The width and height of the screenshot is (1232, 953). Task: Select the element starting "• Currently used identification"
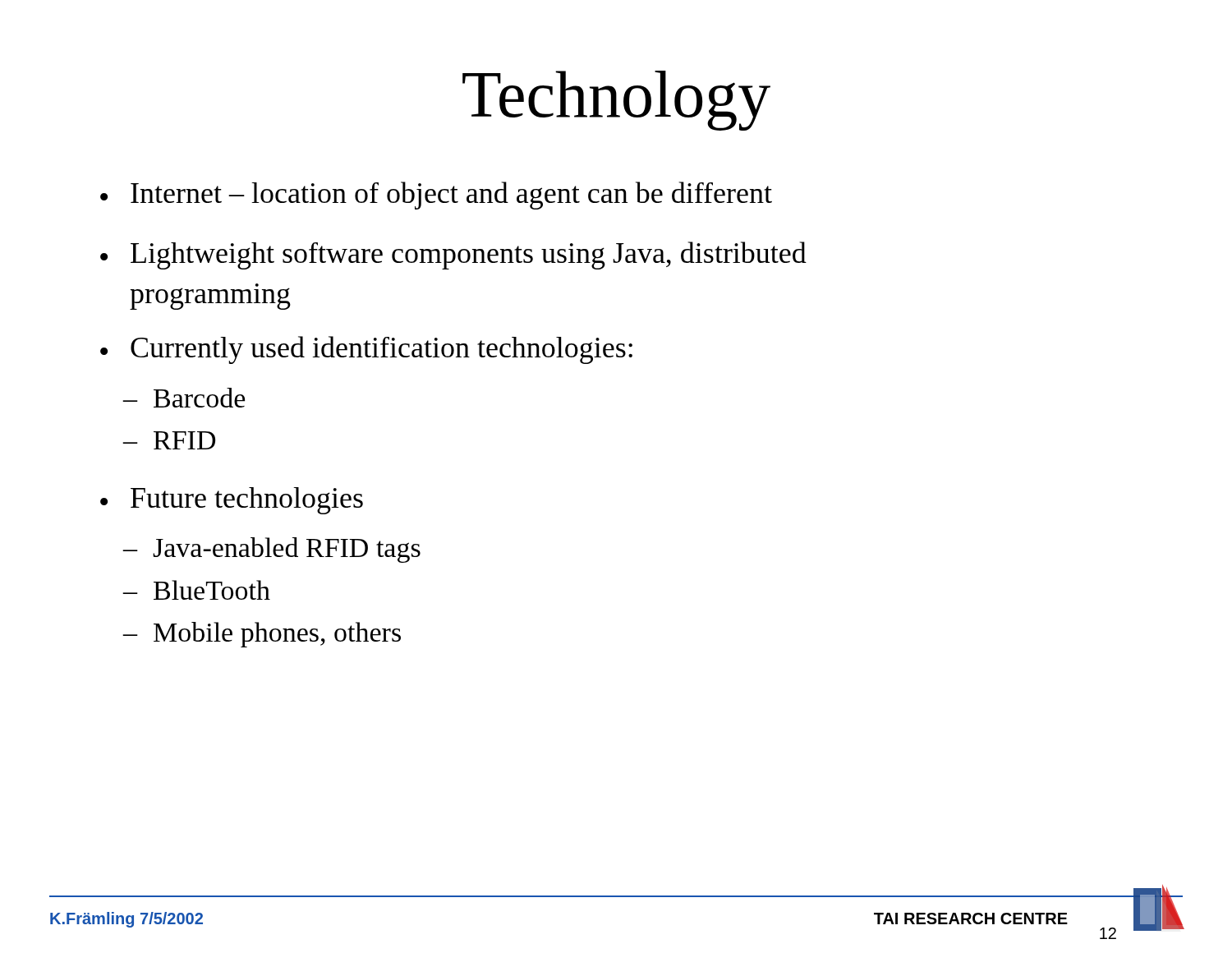click(x=366, y=350)
